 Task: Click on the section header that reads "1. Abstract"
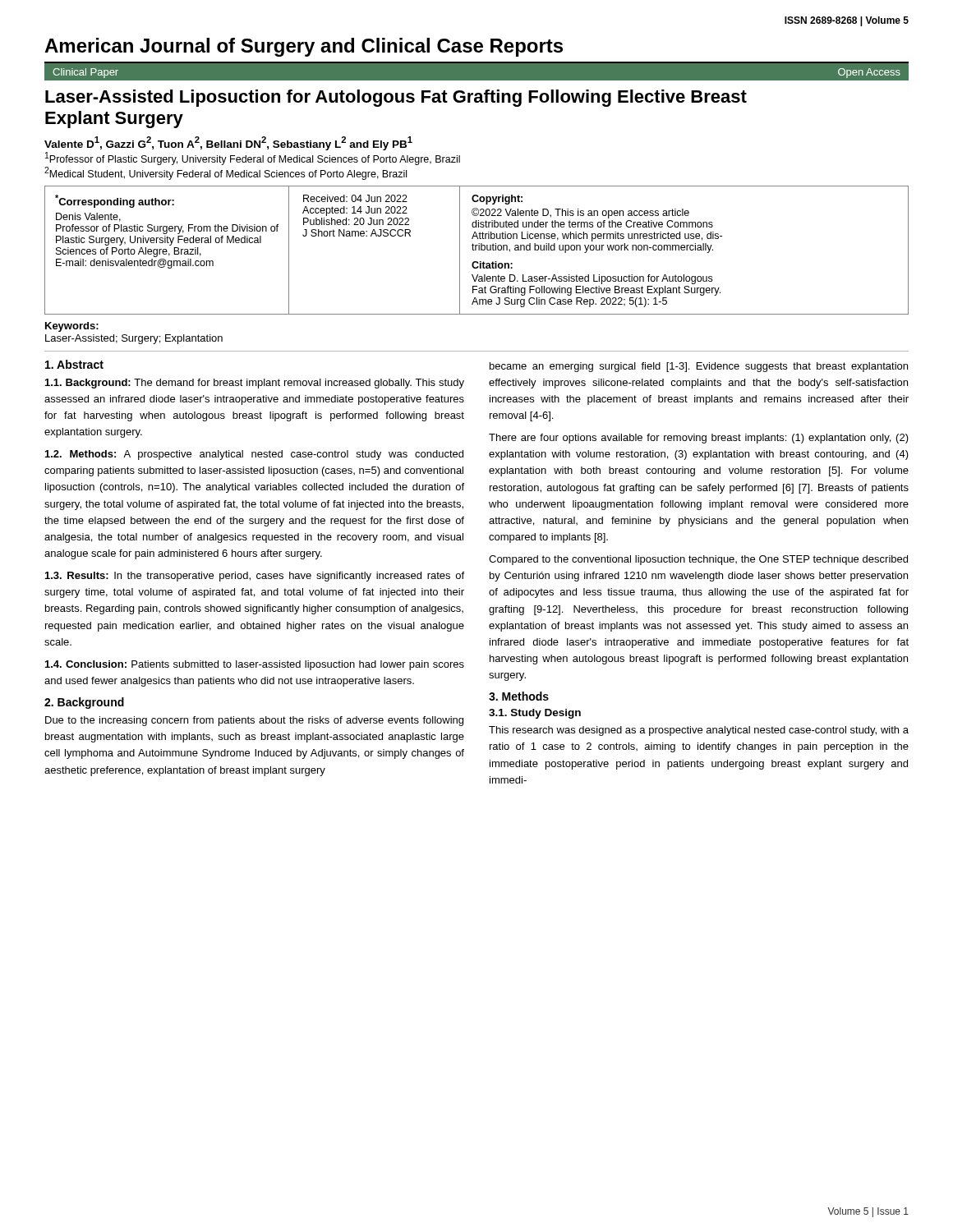coord(74,364)
